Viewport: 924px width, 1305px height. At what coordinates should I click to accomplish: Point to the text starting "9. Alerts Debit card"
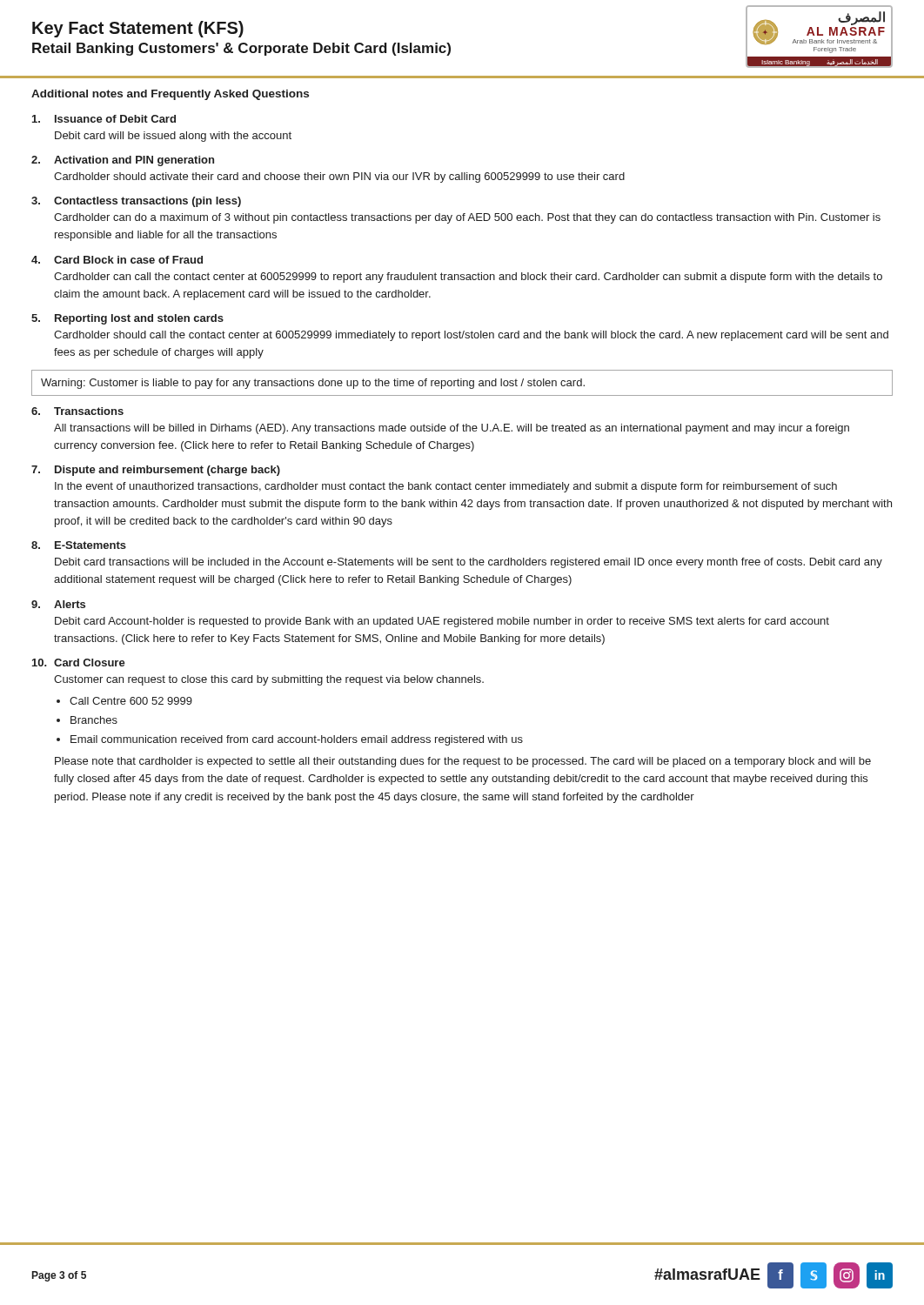[x=462, y=622]
